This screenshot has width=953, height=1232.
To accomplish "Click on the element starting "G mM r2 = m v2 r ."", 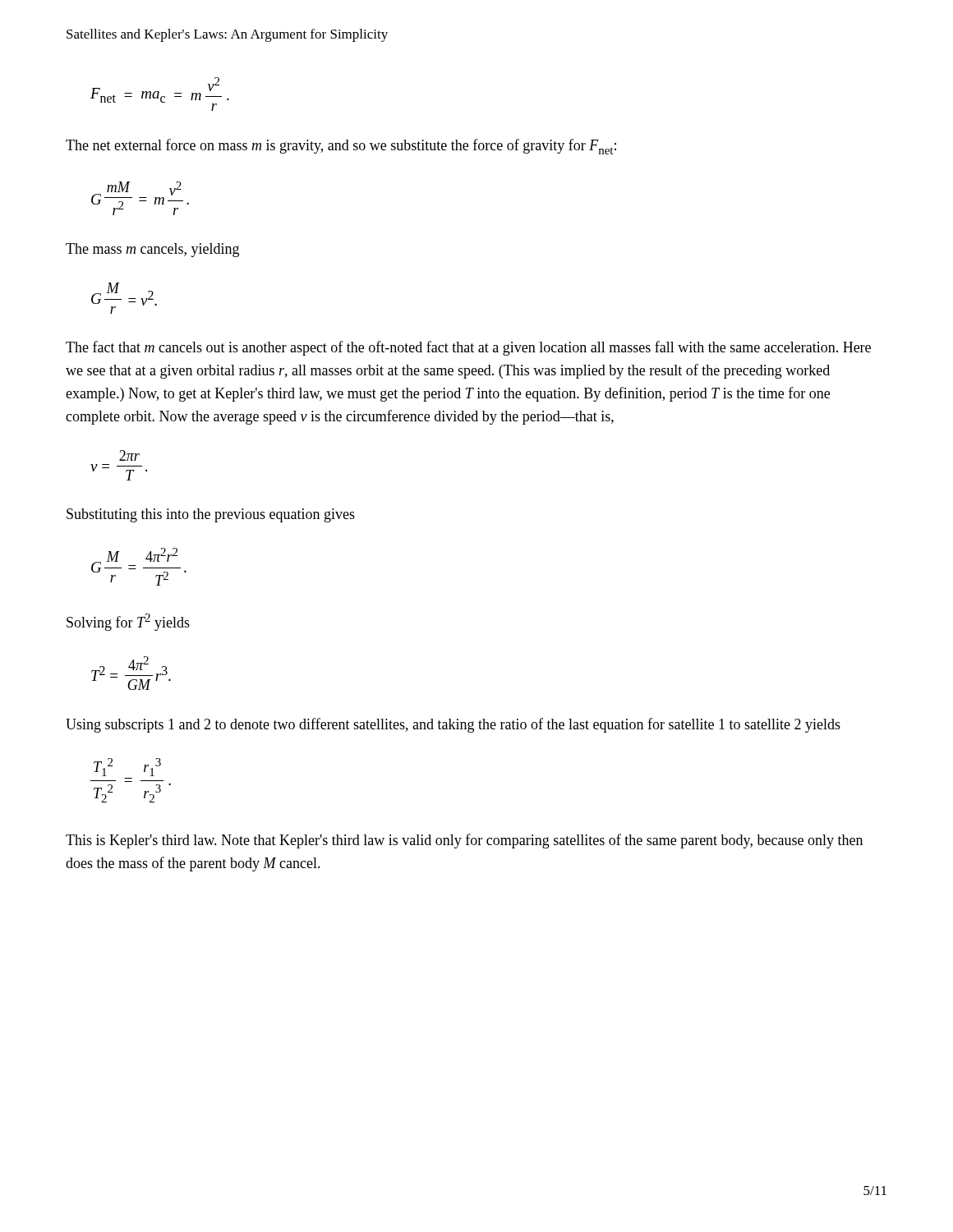I will point(140,199).
